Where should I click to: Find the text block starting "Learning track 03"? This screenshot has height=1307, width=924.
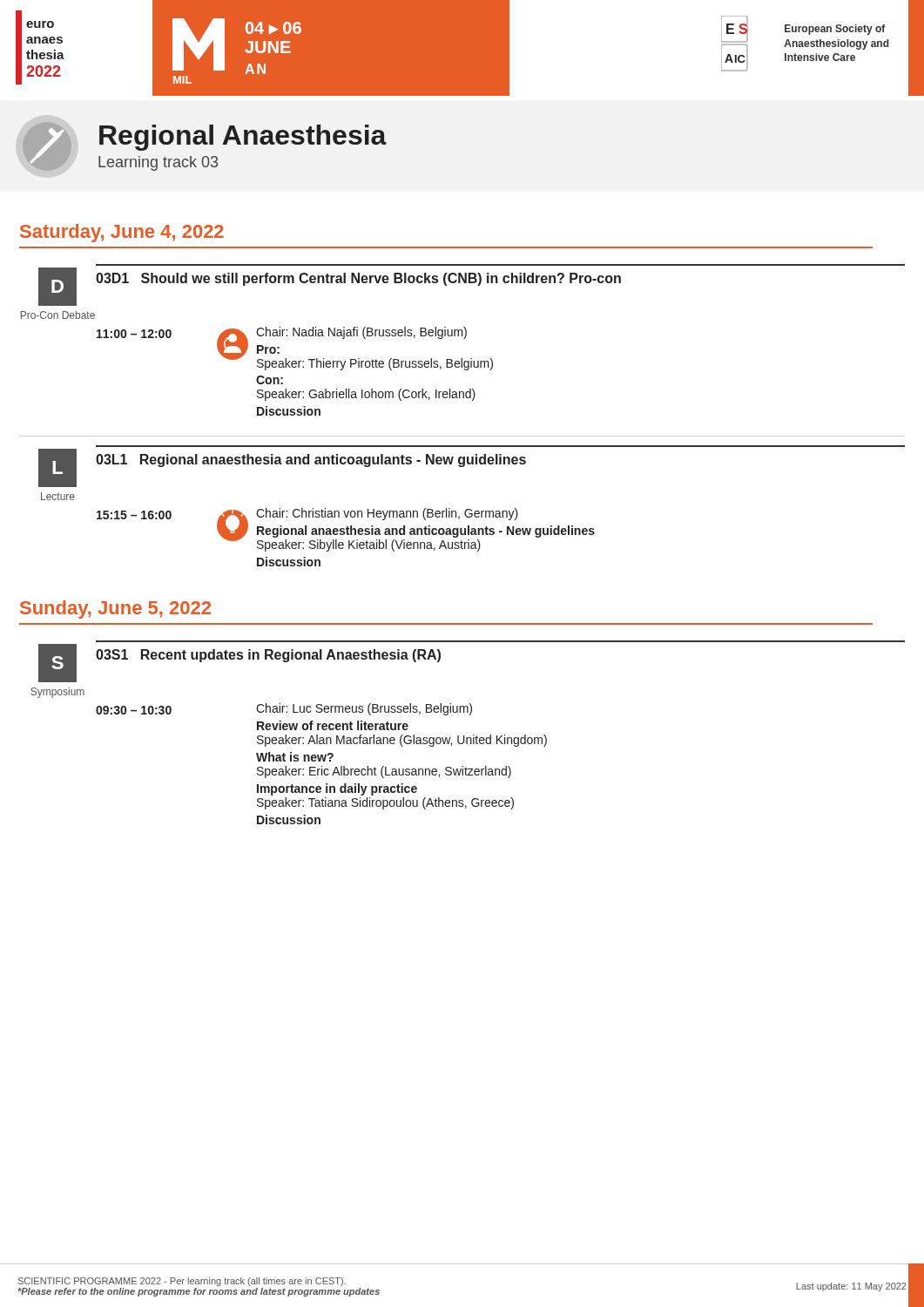click(x=158, y=162)
